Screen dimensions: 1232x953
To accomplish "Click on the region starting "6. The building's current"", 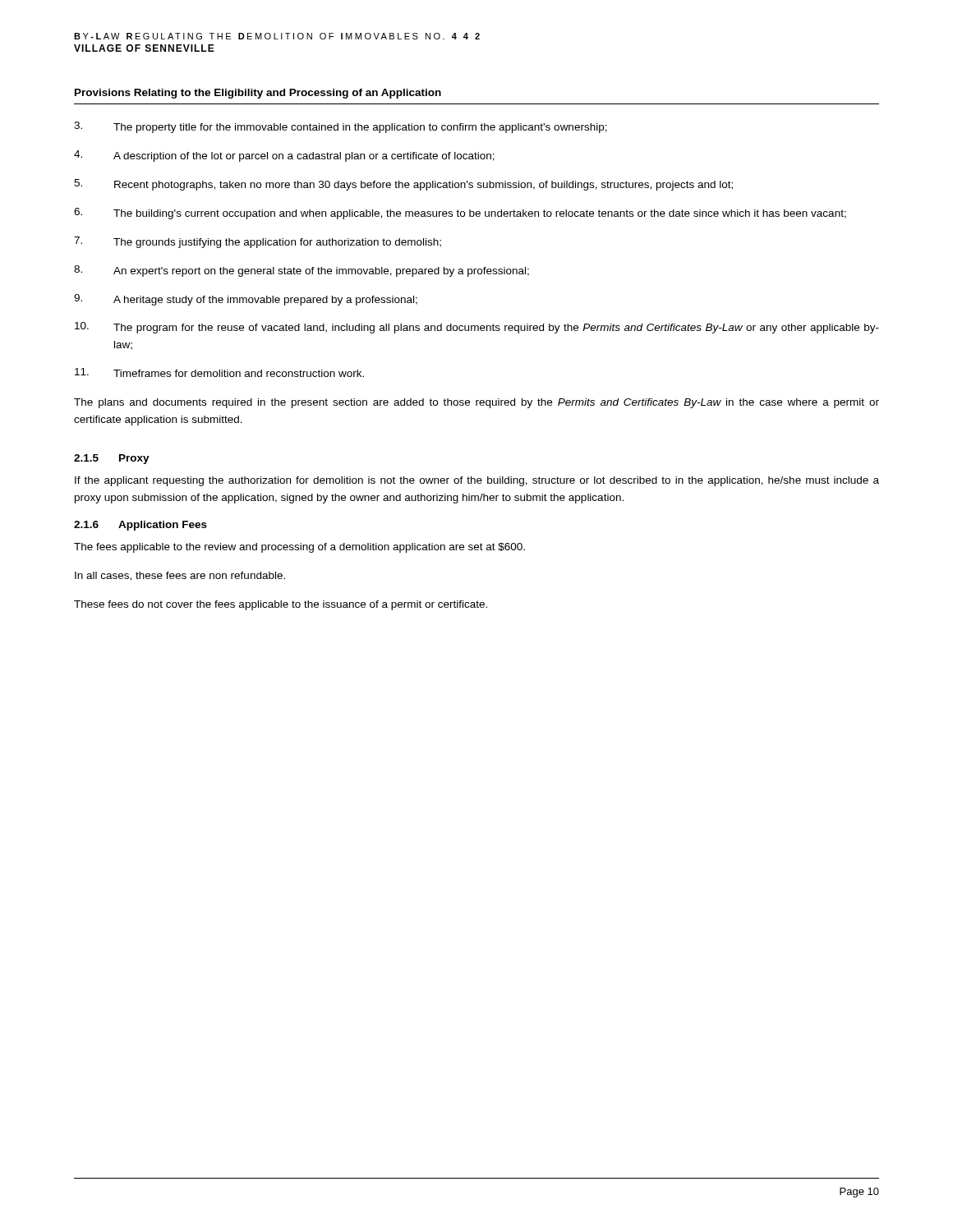I will [x=460, y=214].
